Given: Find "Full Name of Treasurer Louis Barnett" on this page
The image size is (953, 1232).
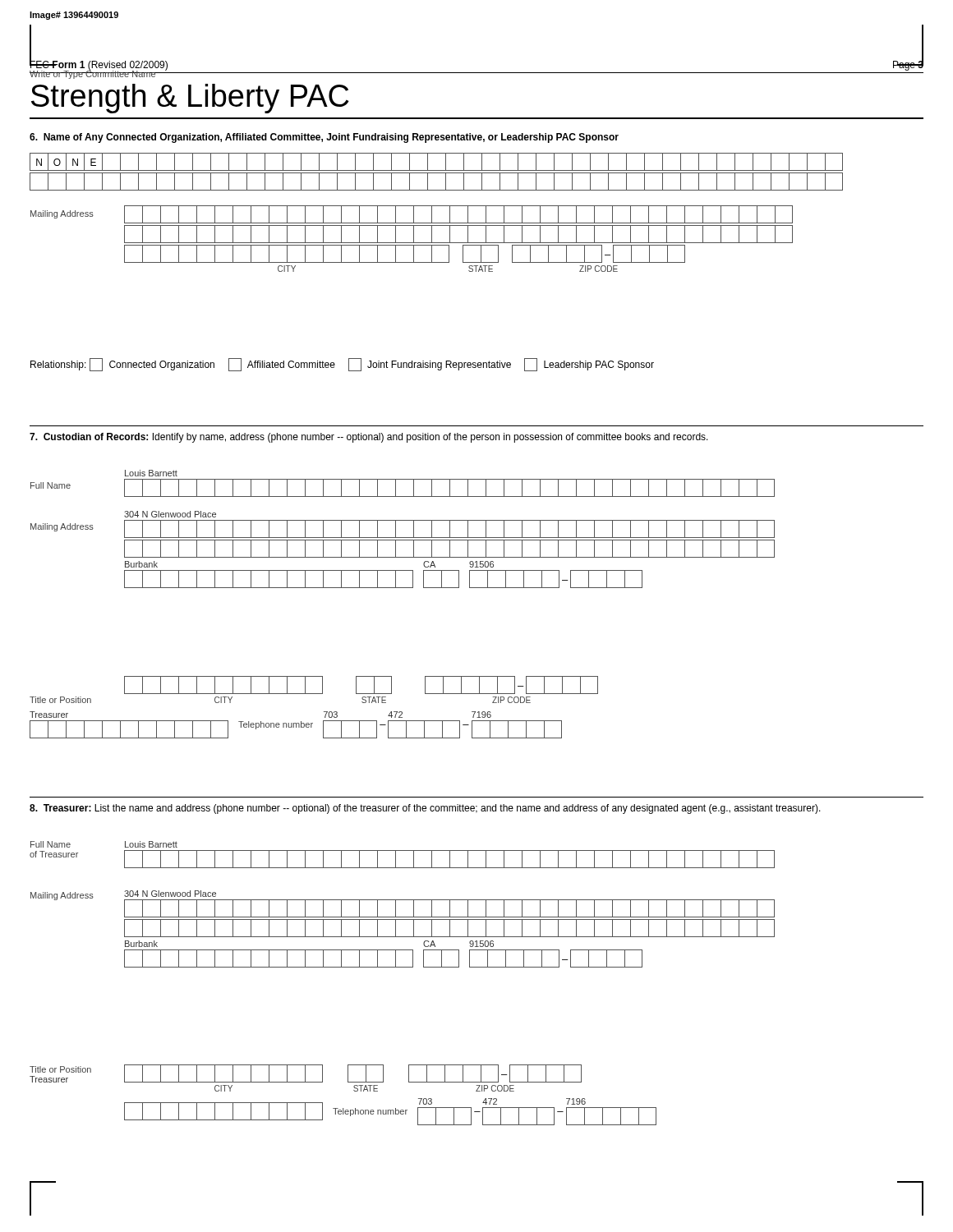Looking at the screenshot, I should pyautogui.click(x=476, y=854).
